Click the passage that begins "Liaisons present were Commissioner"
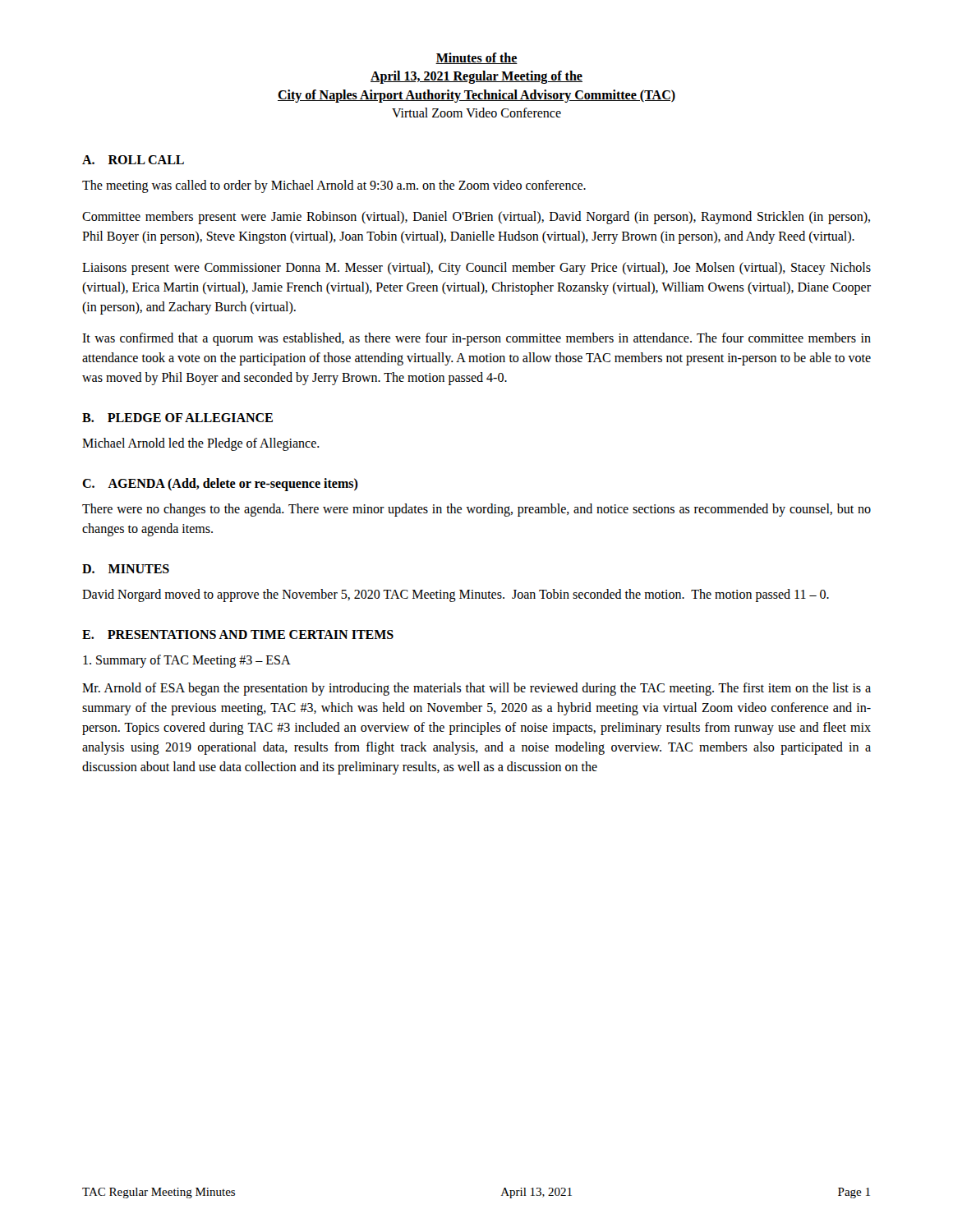 point(476,287)
